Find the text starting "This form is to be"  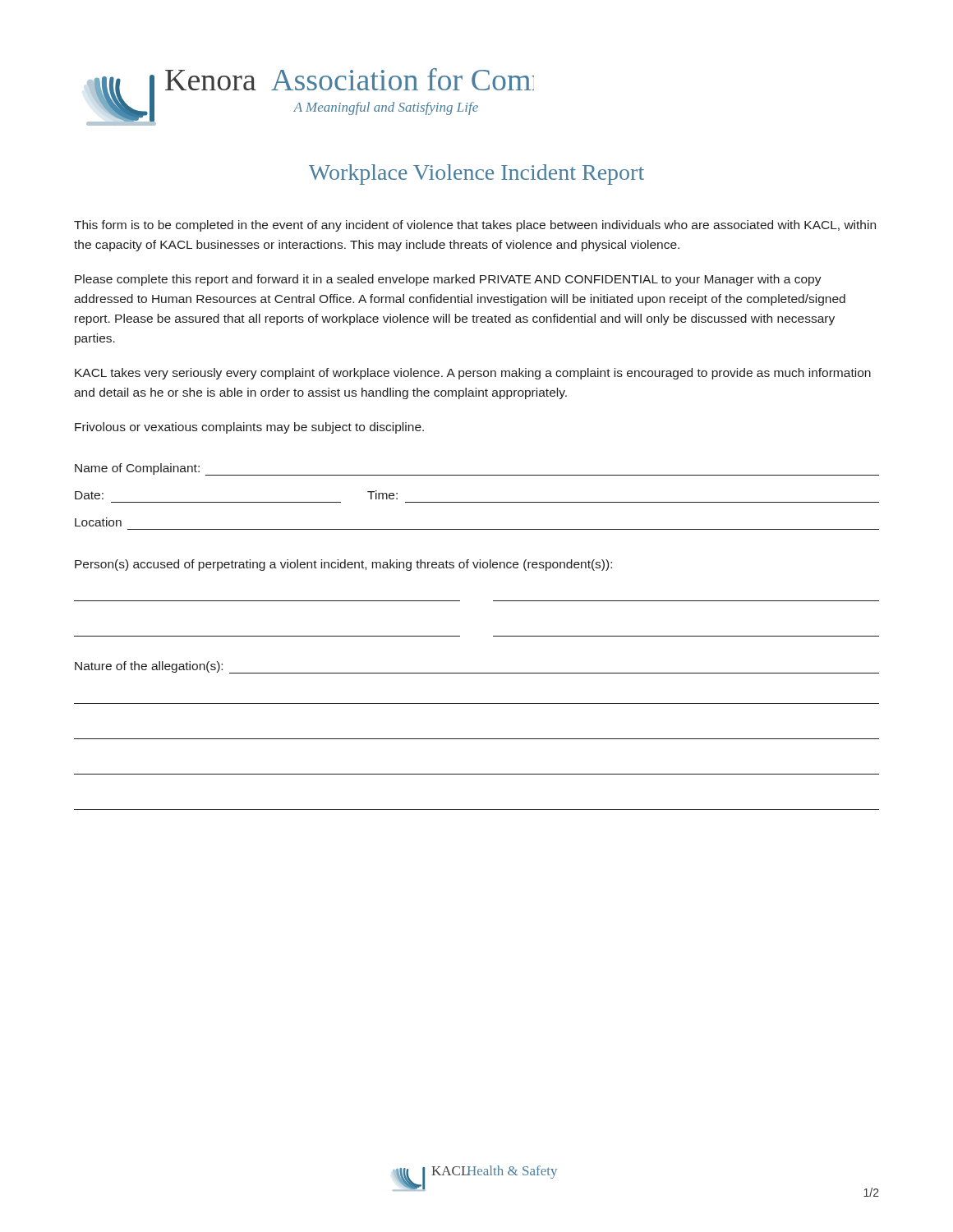tap(475, 235)
